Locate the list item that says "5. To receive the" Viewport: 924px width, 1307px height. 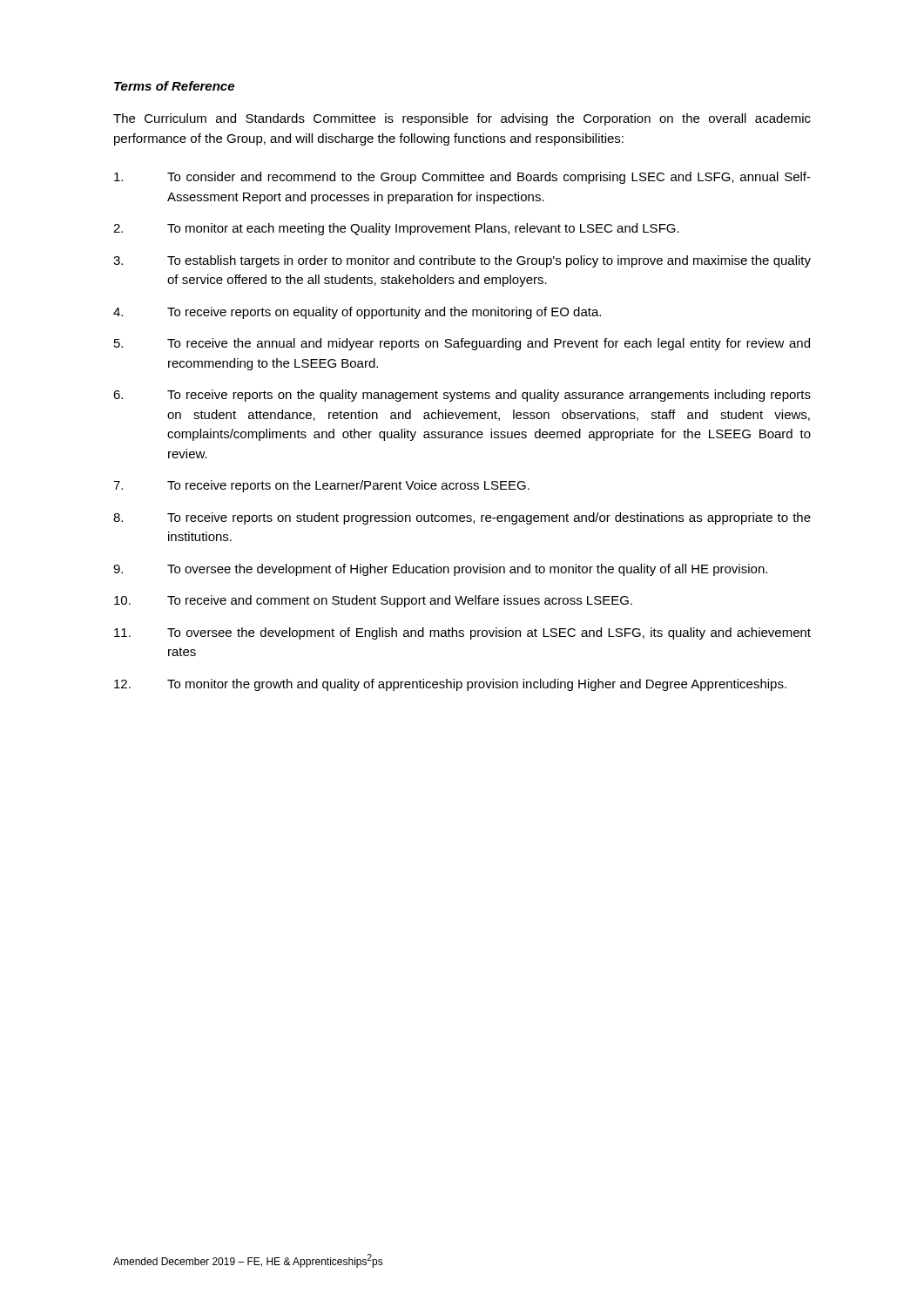(x=462, y=353)
